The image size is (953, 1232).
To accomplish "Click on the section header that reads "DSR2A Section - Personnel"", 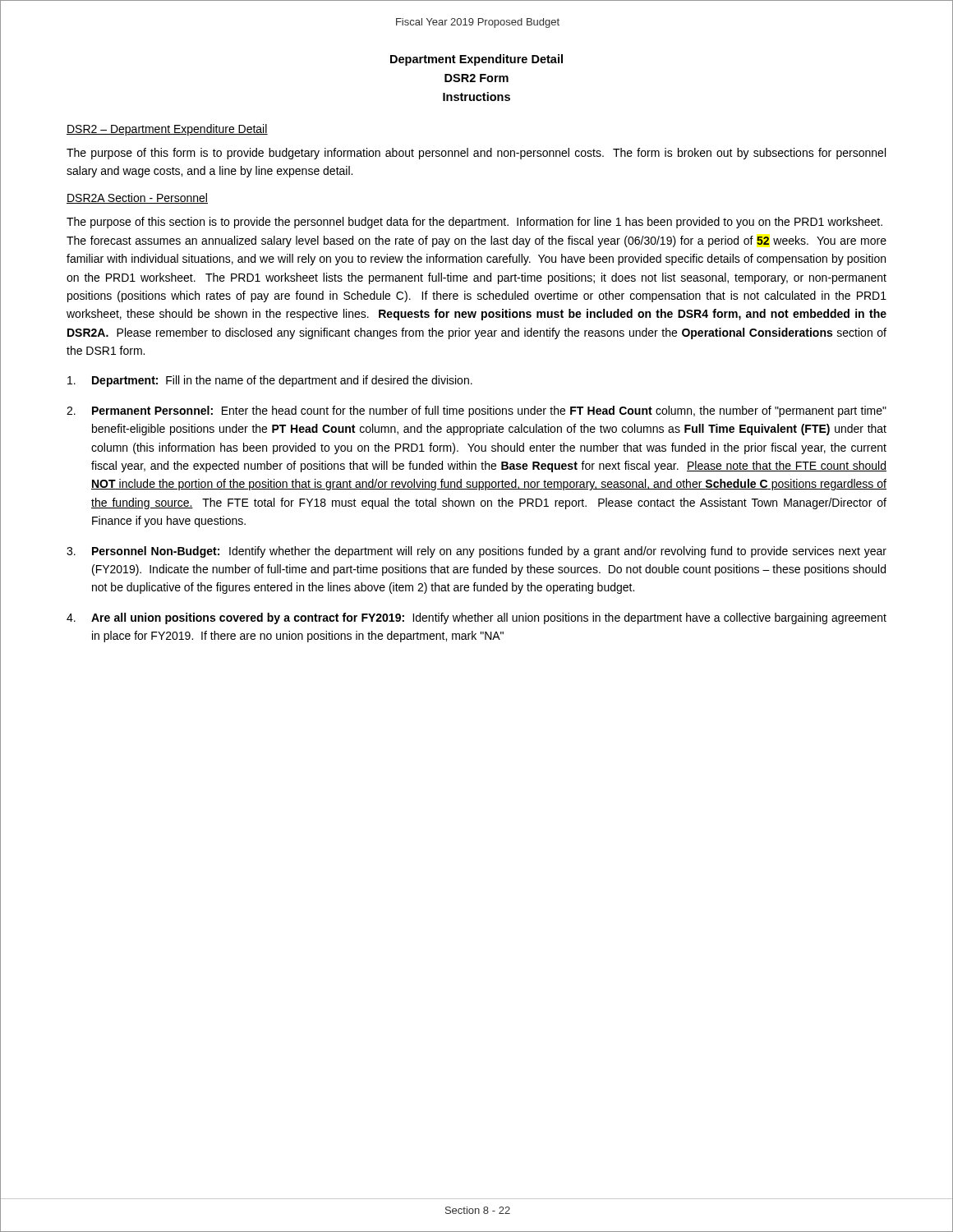I will [x=137, y=198].
